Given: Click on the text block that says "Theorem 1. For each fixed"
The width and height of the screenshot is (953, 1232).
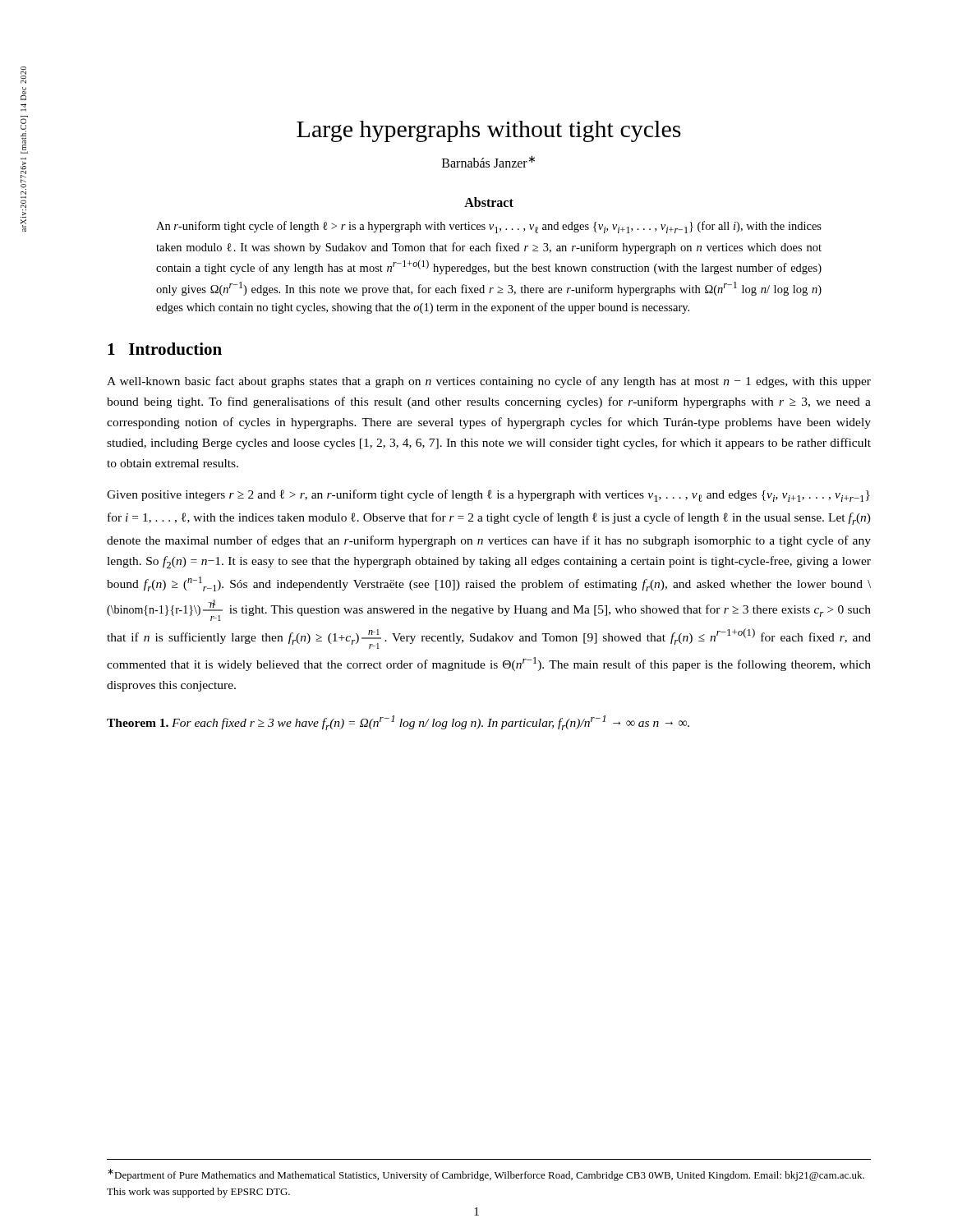Looking at the screenshot, I should click(x=399, y=723).
